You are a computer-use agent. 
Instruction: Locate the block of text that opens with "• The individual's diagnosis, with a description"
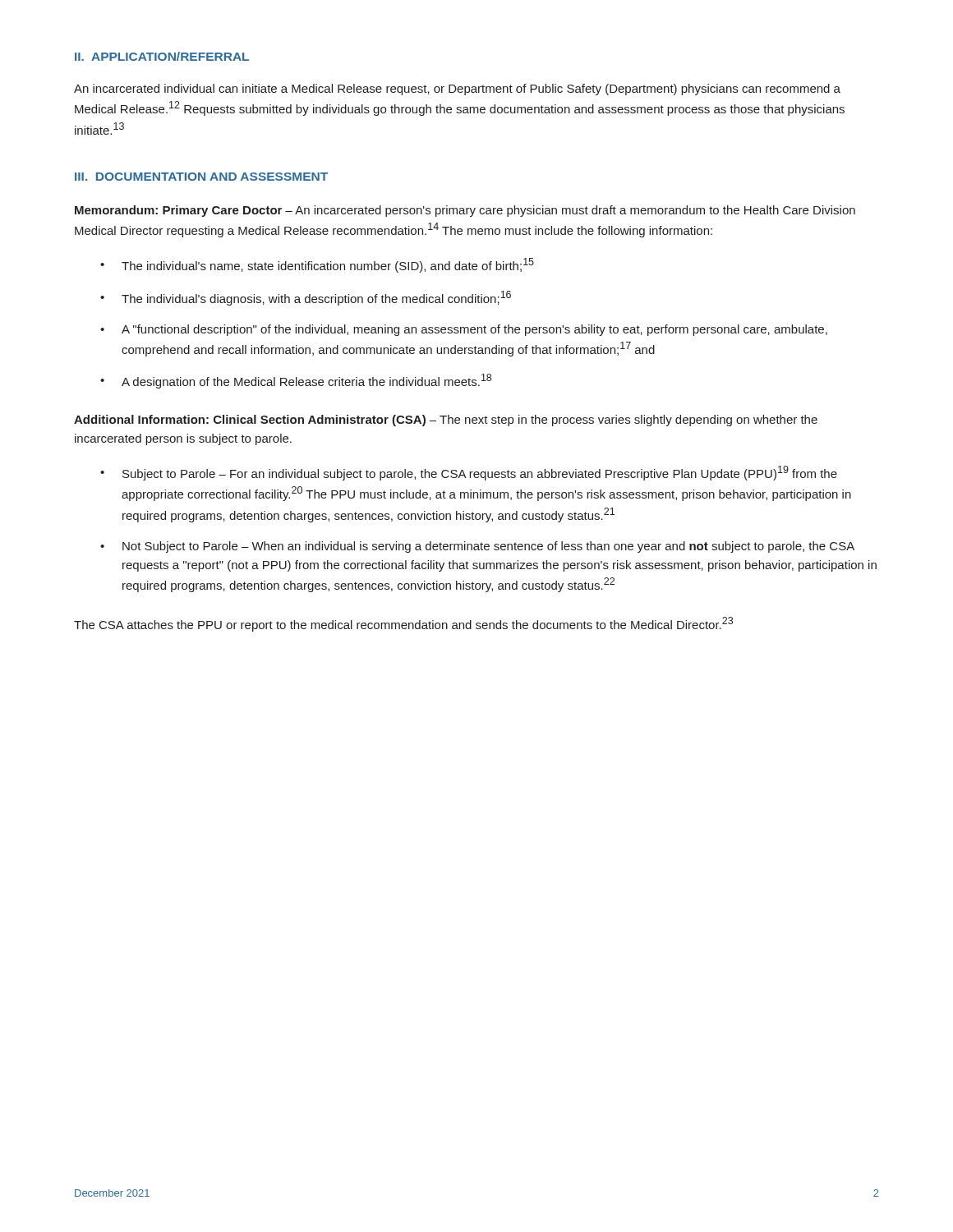(306, 297)
